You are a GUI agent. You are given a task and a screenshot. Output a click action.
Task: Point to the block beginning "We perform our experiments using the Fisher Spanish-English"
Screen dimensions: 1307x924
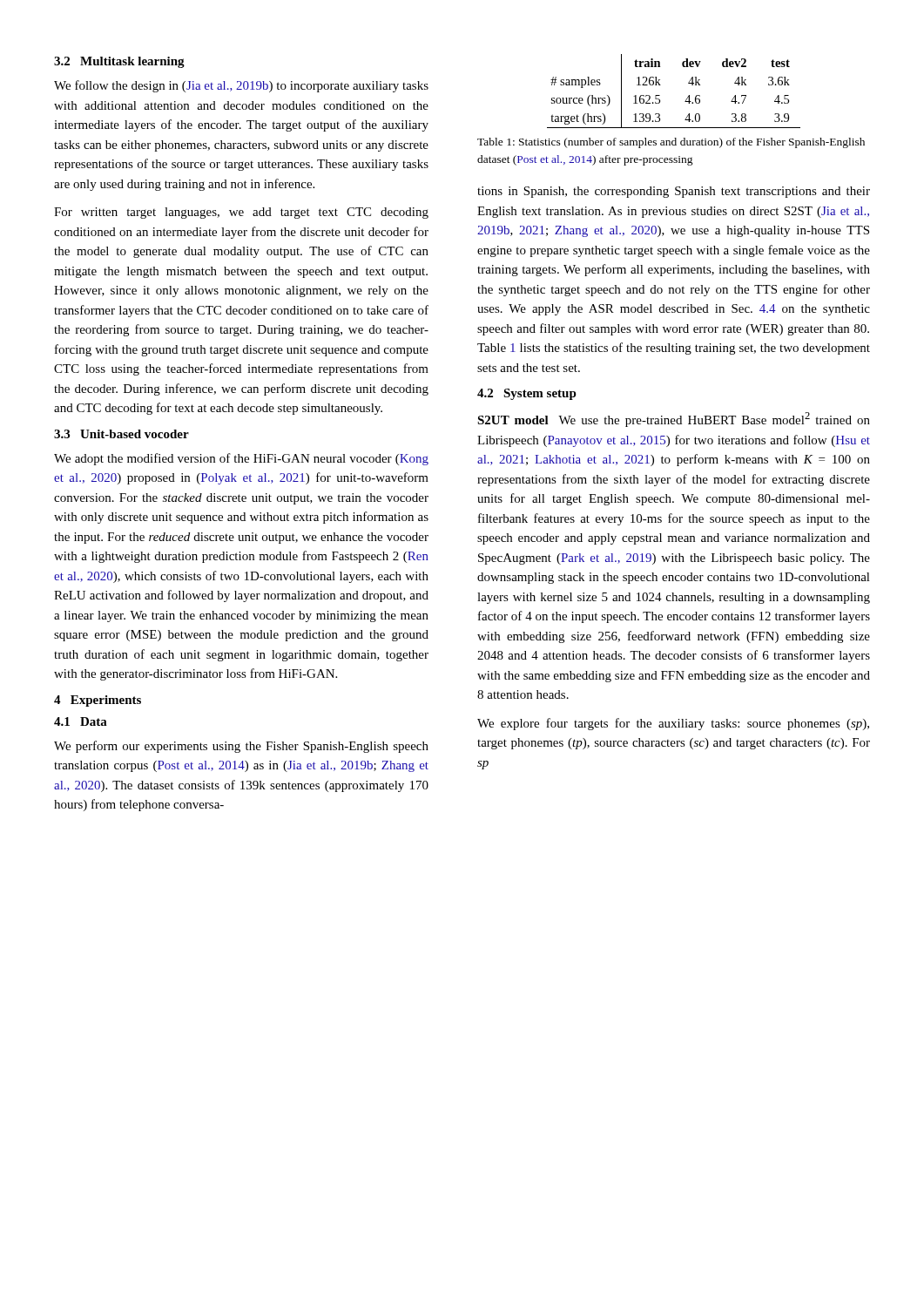tap(241, 775)
